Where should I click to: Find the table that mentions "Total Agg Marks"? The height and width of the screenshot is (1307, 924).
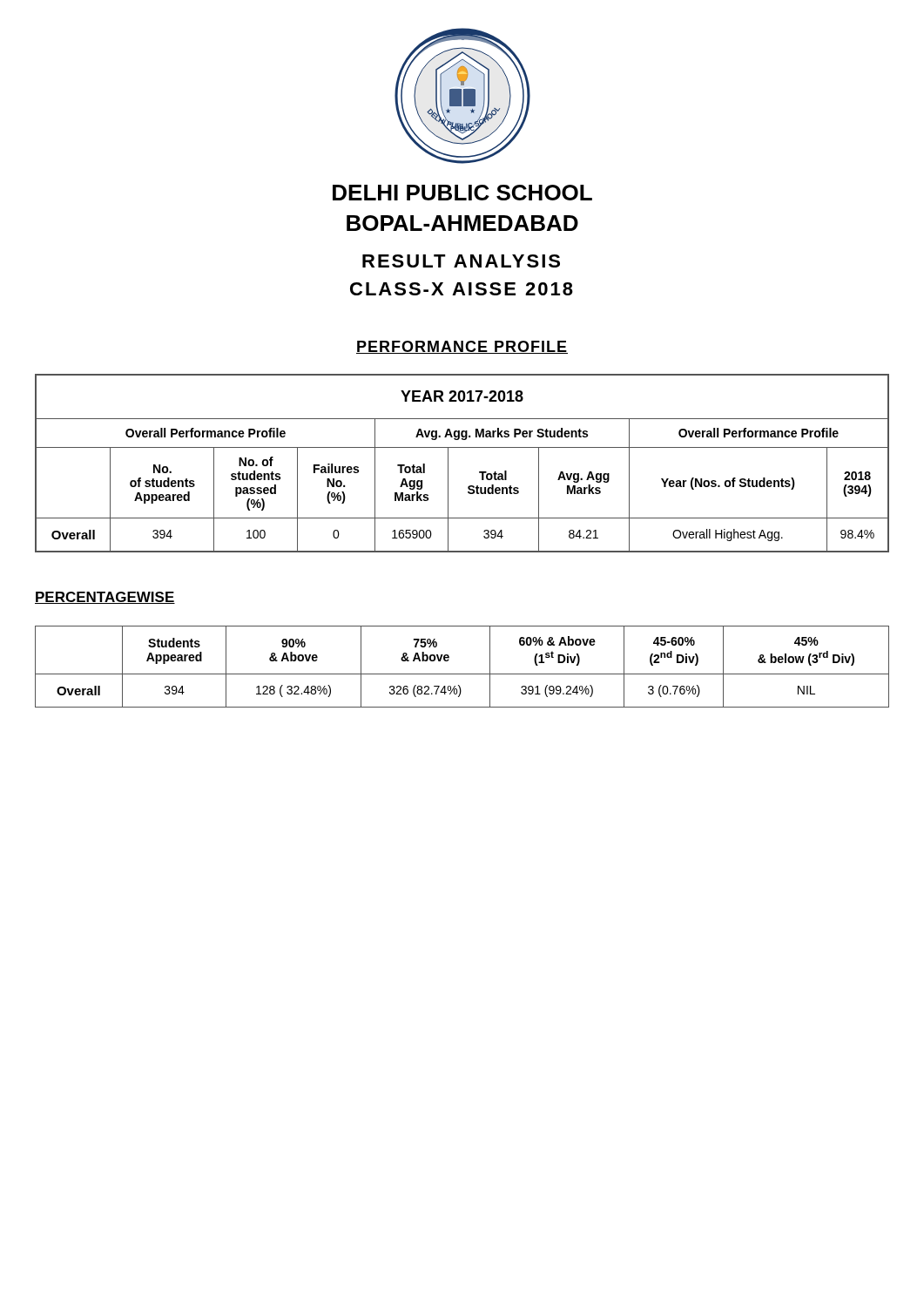click(462, 463)
